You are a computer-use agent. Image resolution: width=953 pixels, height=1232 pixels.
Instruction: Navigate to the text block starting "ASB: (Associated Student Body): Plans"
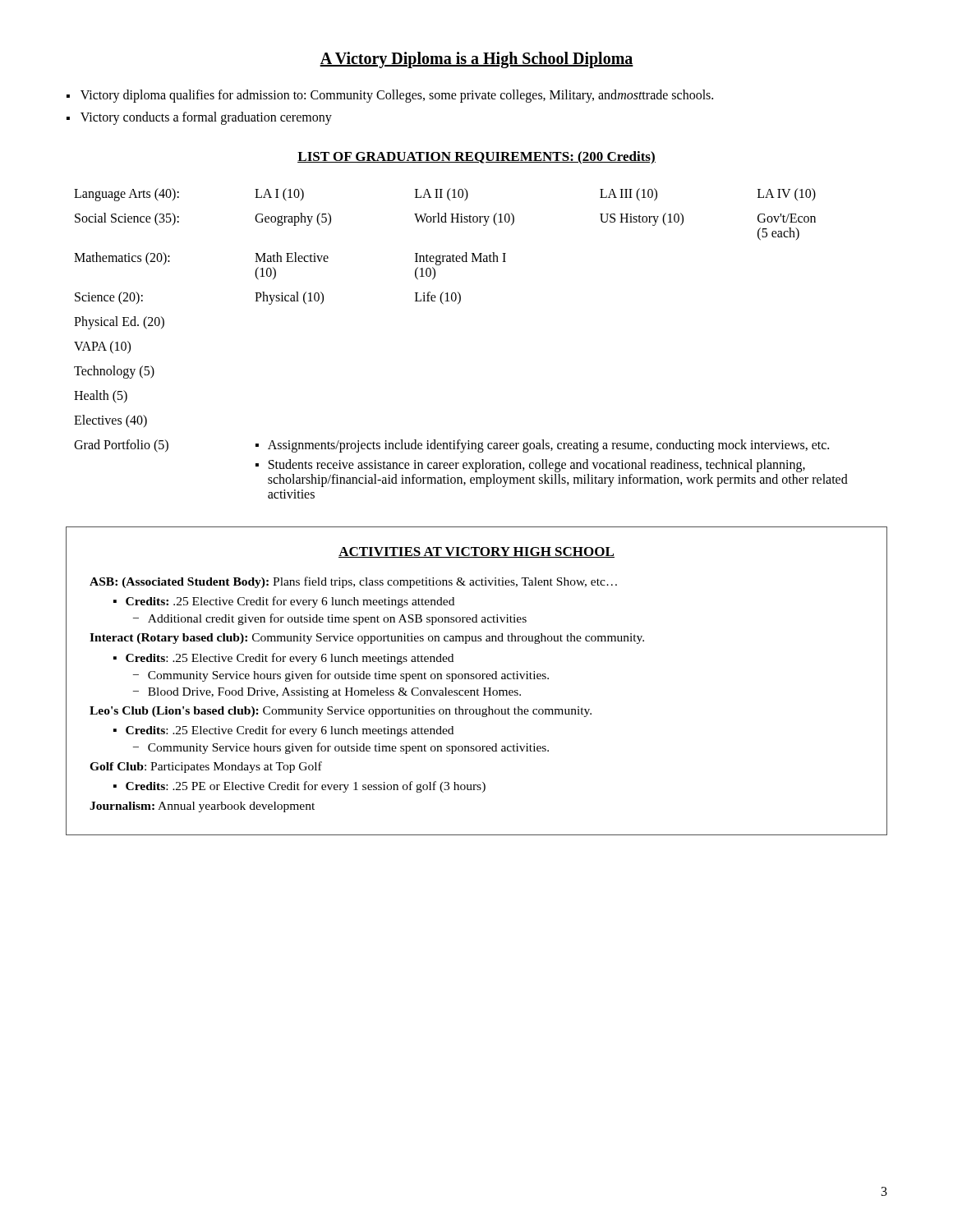tap(354, 581)
